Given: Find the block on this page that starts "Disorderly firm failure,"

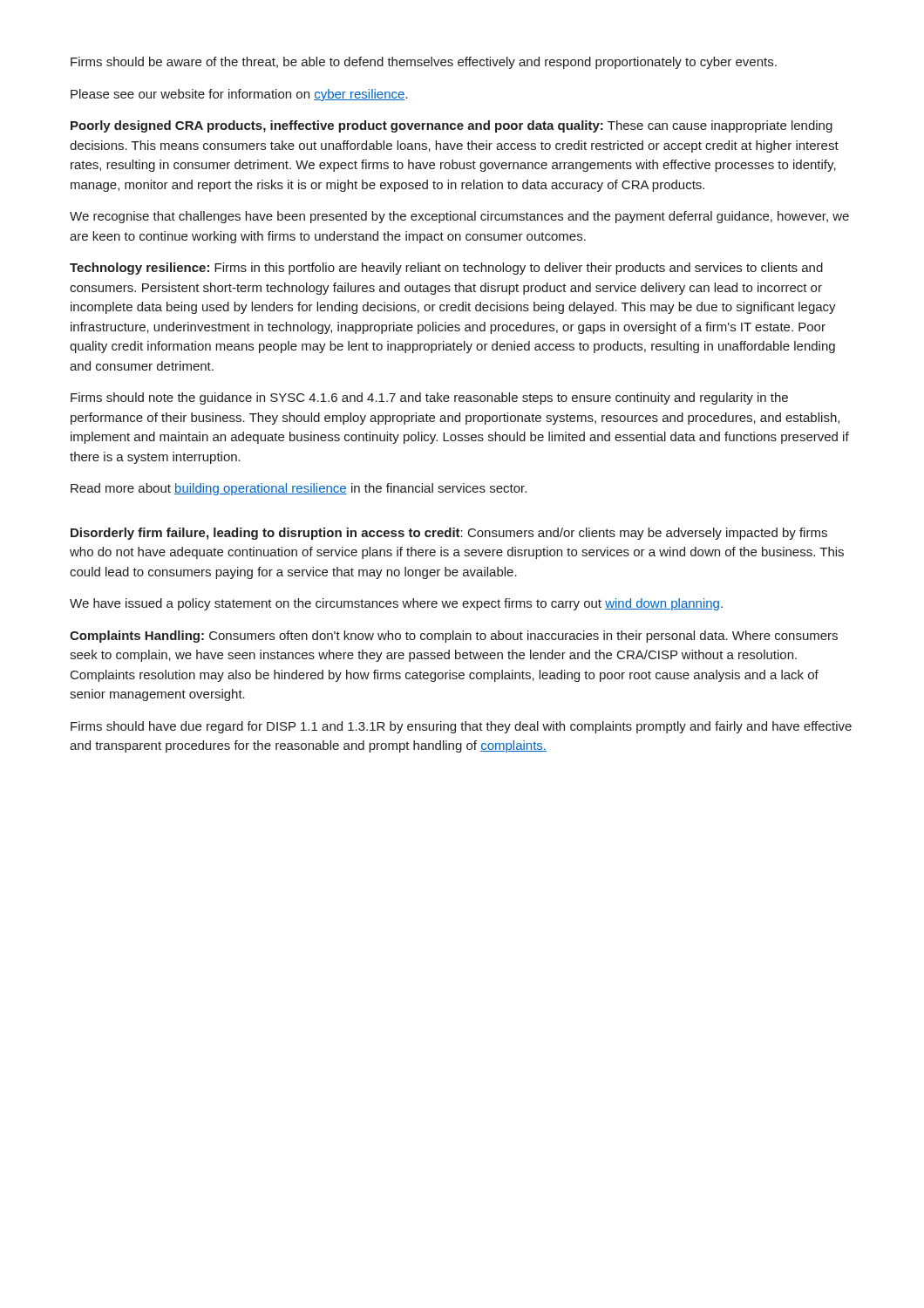Looking at the screenshot, I should [x=457, y=552].
